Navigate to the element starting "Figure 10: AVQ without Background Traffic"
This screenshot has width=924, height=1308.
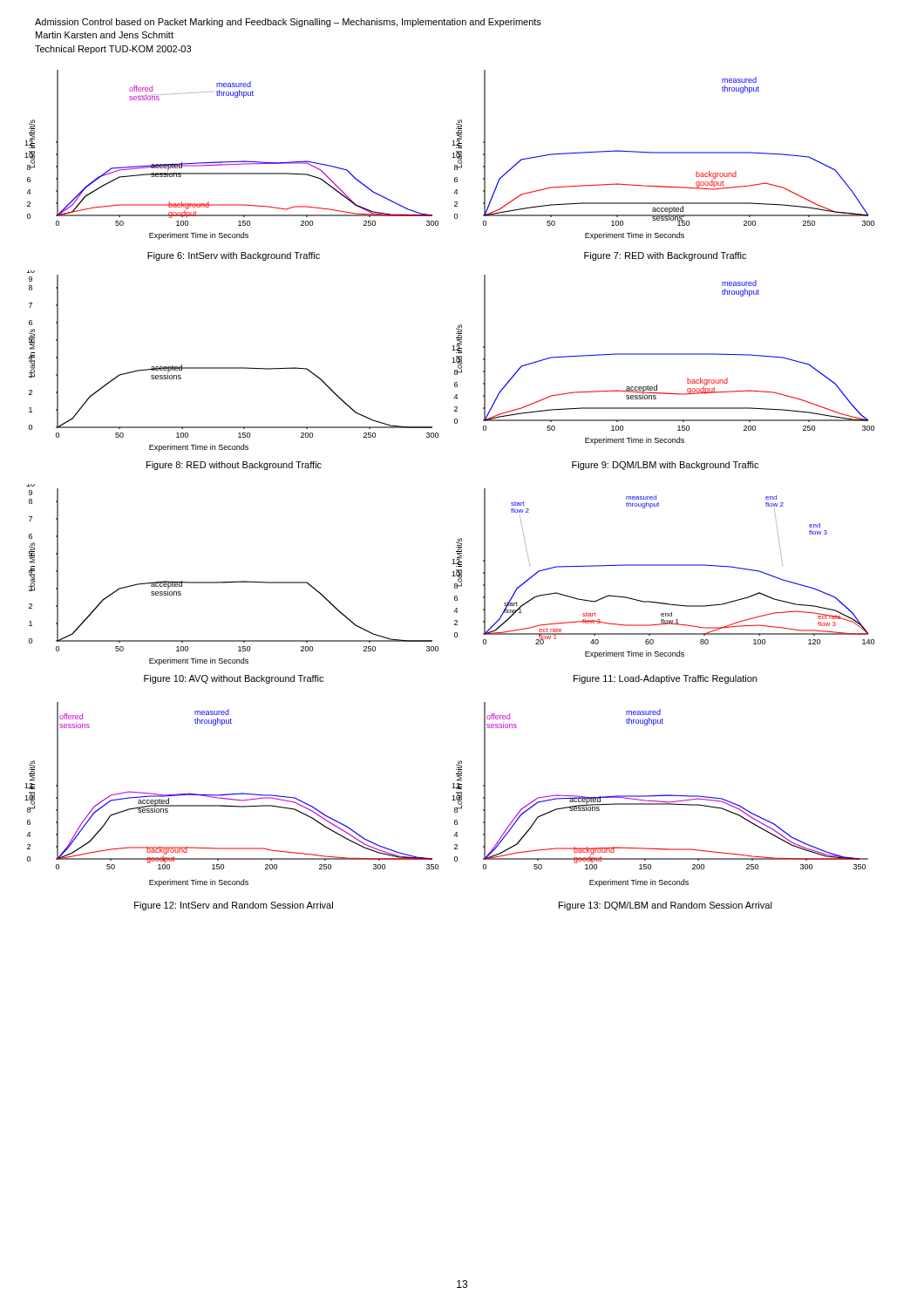click(x=234, y=678)
